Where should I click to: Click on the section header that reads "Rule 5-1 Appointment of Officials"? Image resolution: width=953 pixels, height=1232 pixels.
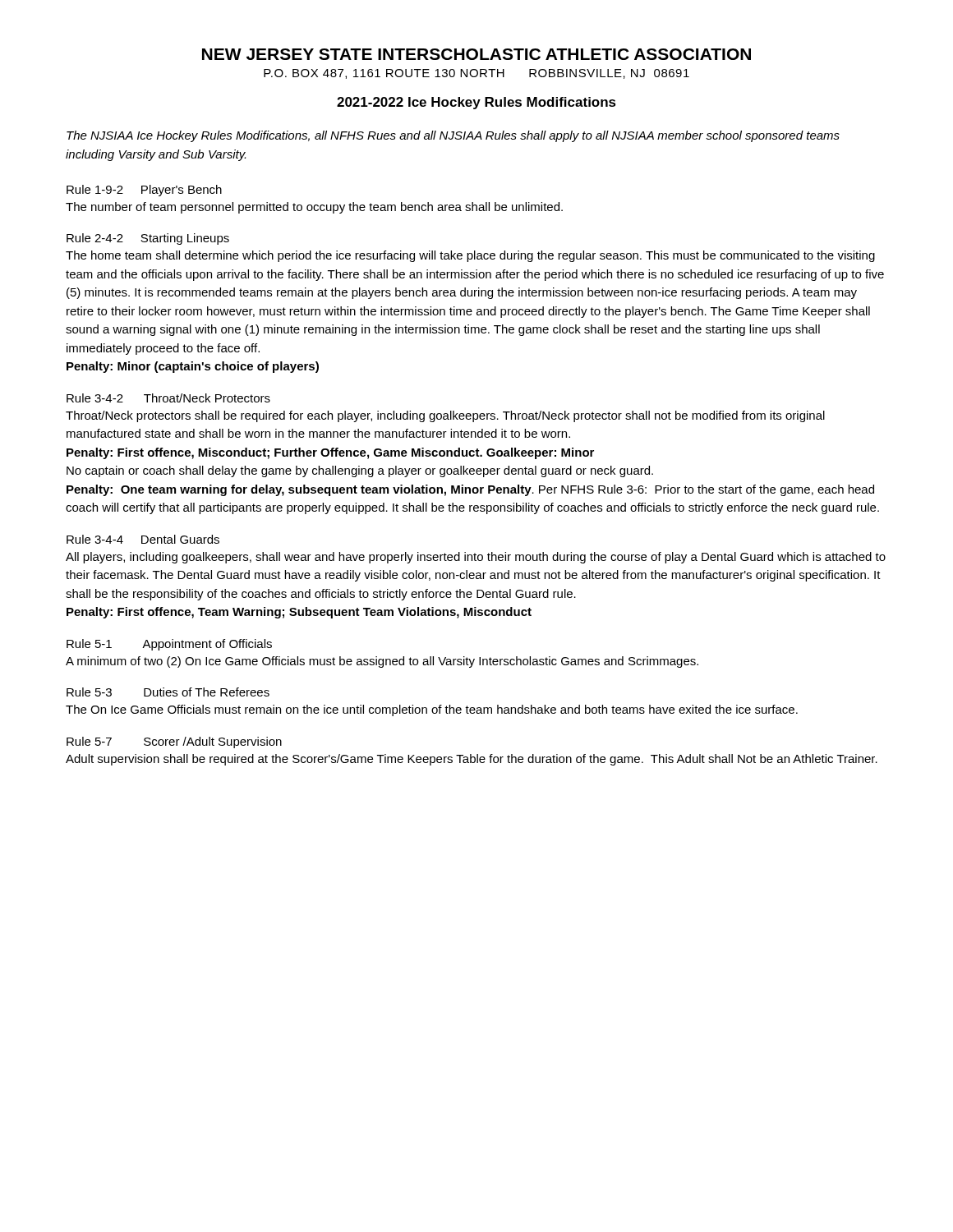click(x=169, y=643)
